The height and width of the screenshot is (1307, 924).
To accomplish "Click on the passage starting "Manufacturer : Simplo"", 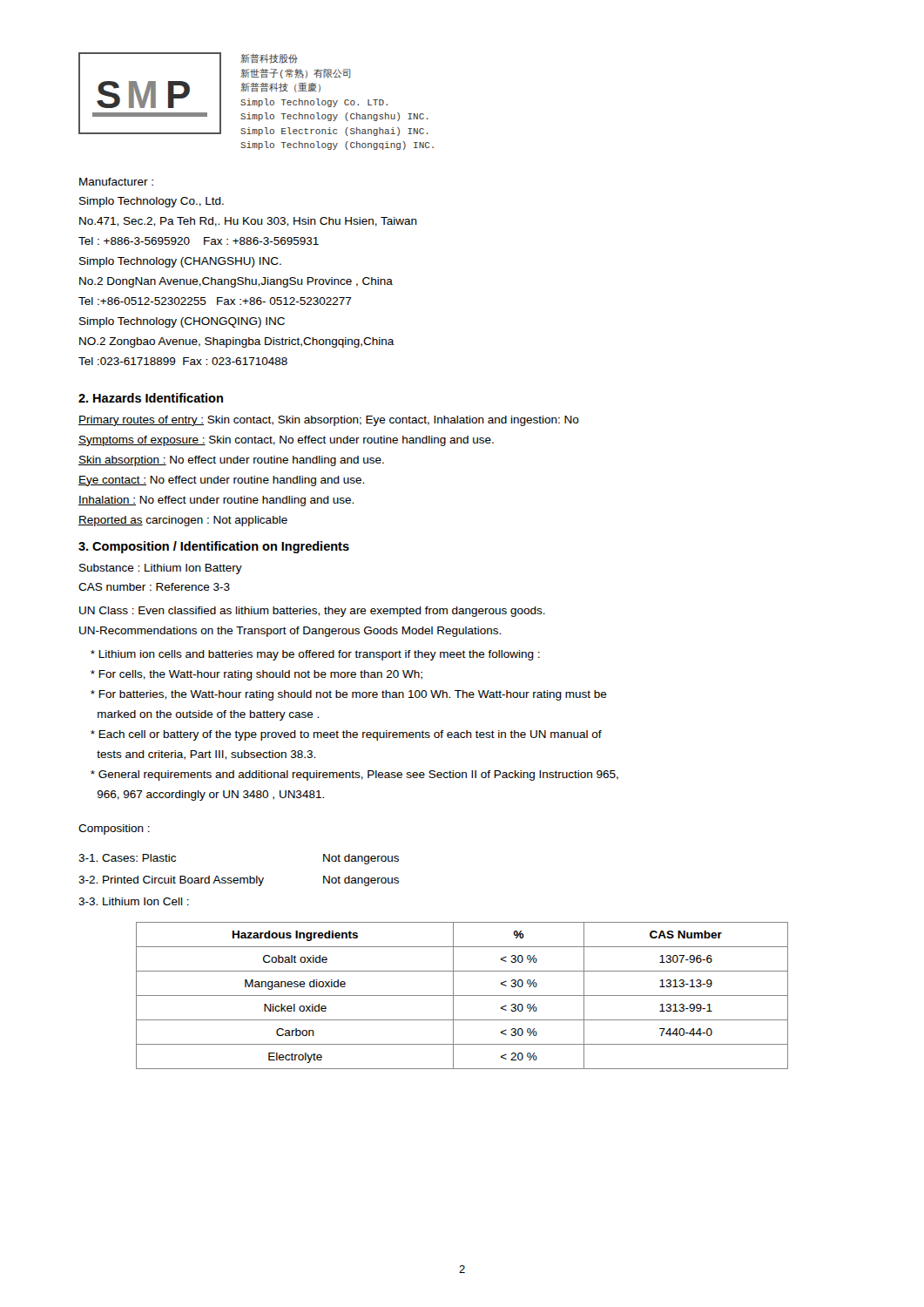I will pos(248,271).
